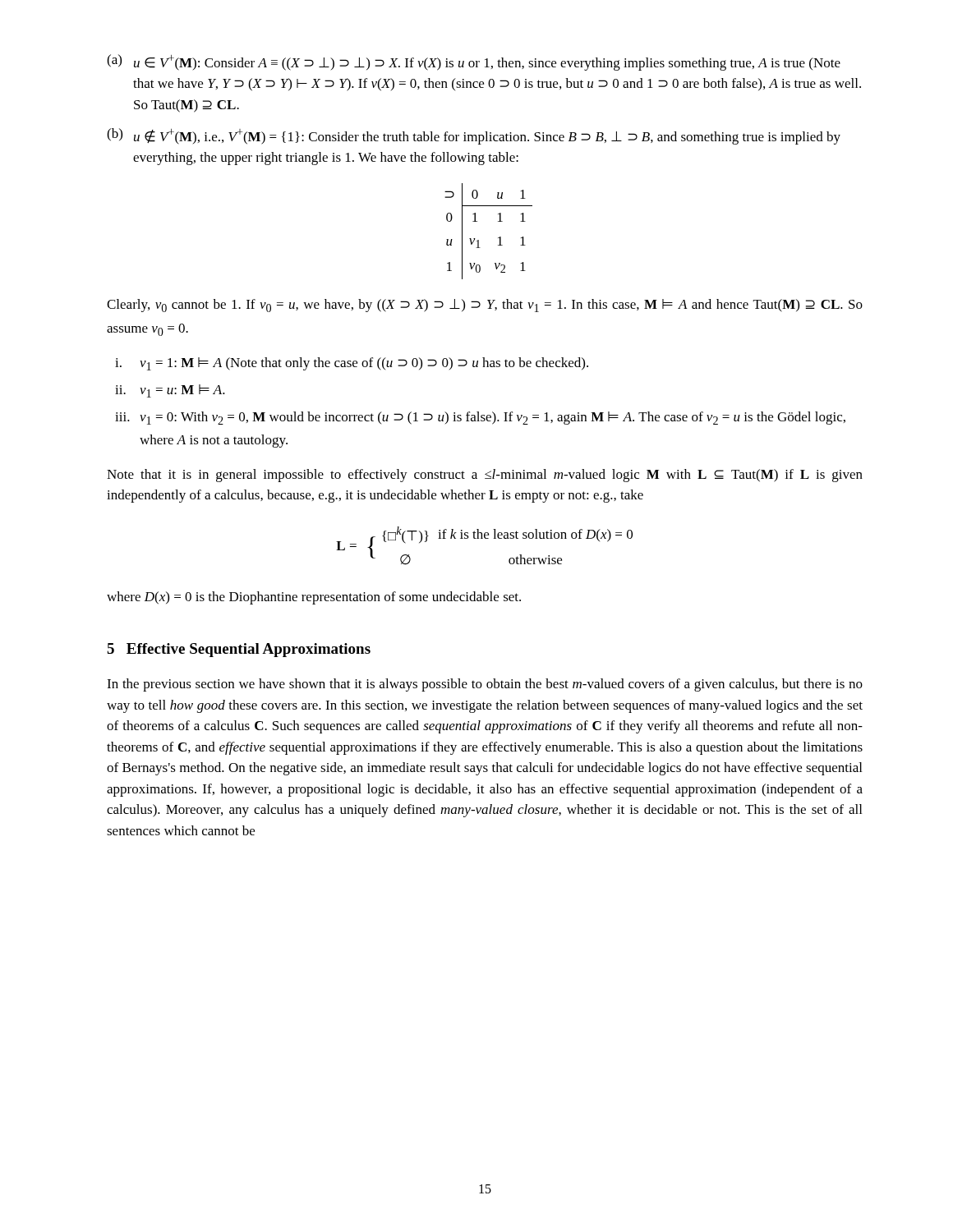The height and width of the screenshot is (1232, 953).
Task: Select the section header
Action: click(x=239, y=648)
